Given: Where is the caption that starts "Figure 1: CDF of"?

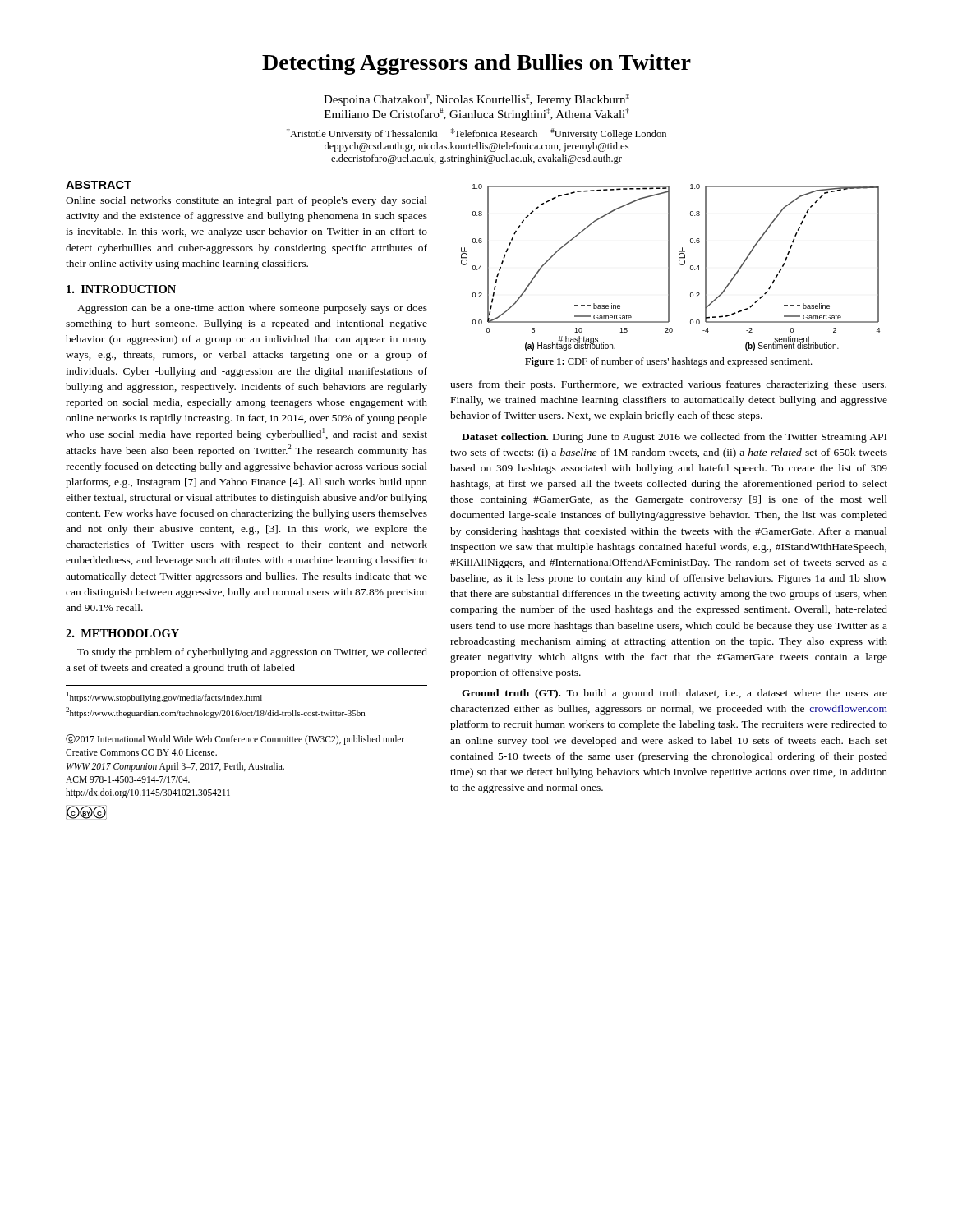Looking at the screenshot, I should [x=669, y=362].
